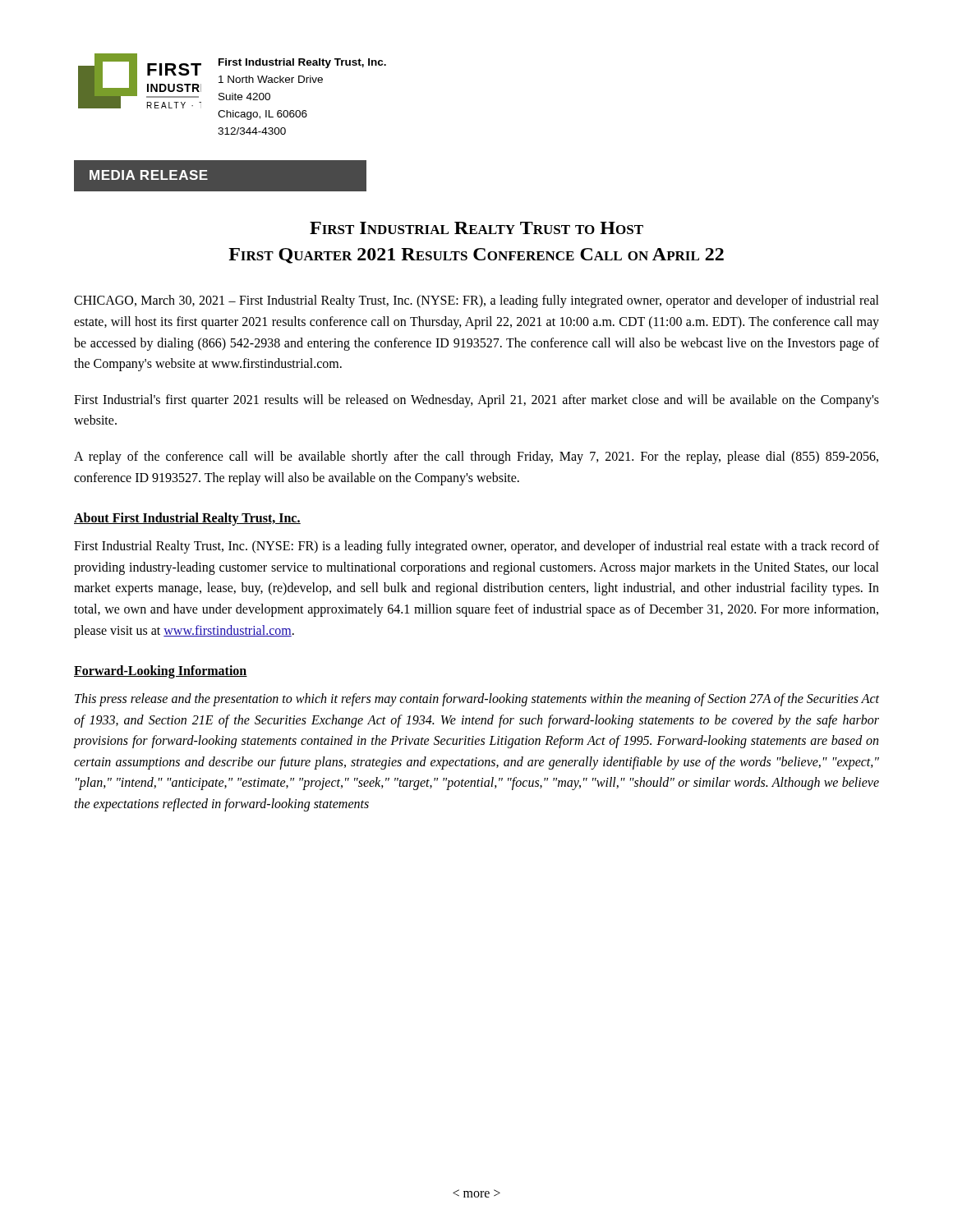The image size is (953, 1232).
Task: Where does it say "Forward-Looking Information"?
Action: coord(160,671)
